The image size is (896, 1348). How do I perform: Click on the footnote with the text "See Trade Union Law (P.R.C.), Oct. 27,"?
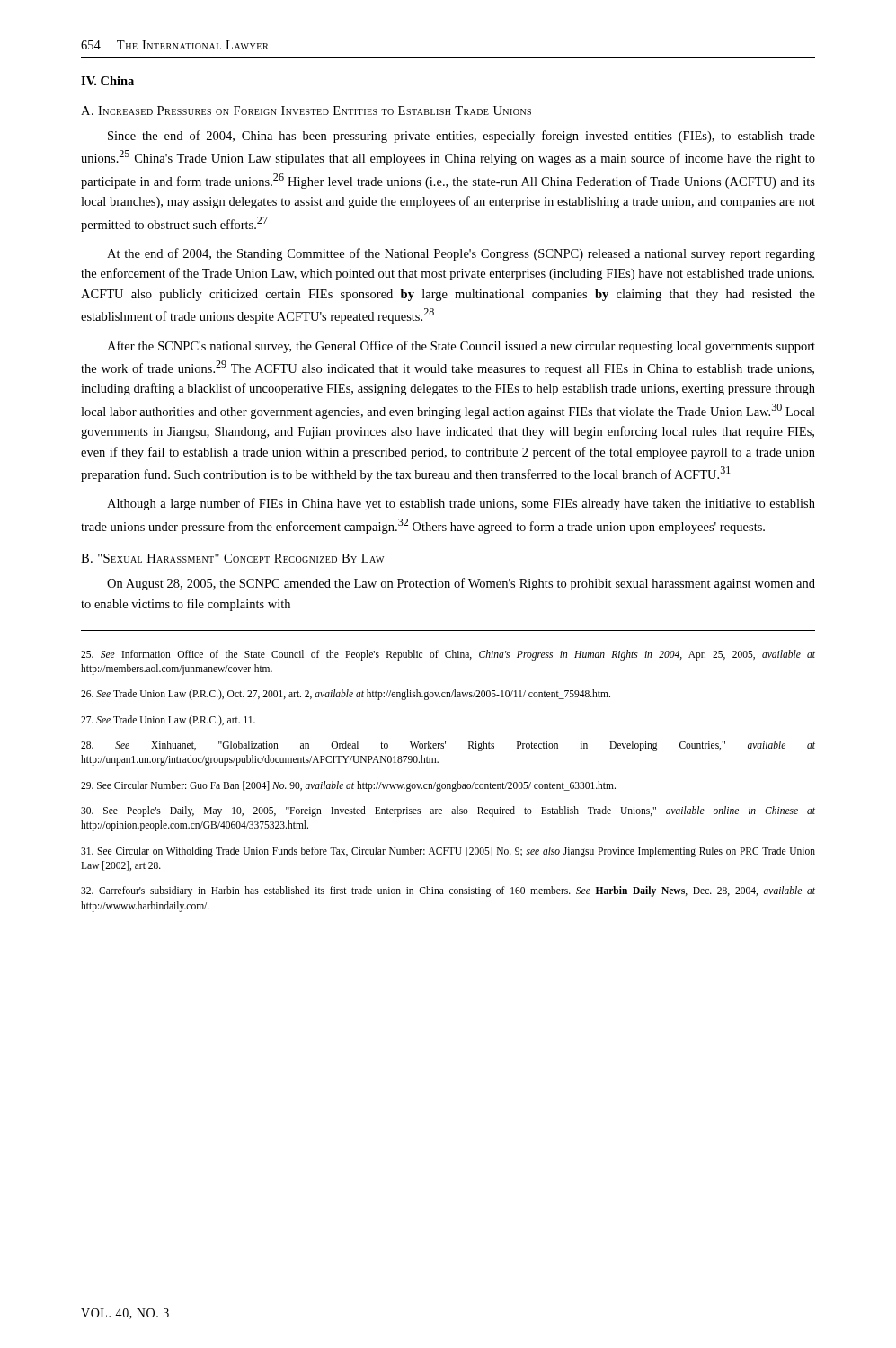[448, 694]
